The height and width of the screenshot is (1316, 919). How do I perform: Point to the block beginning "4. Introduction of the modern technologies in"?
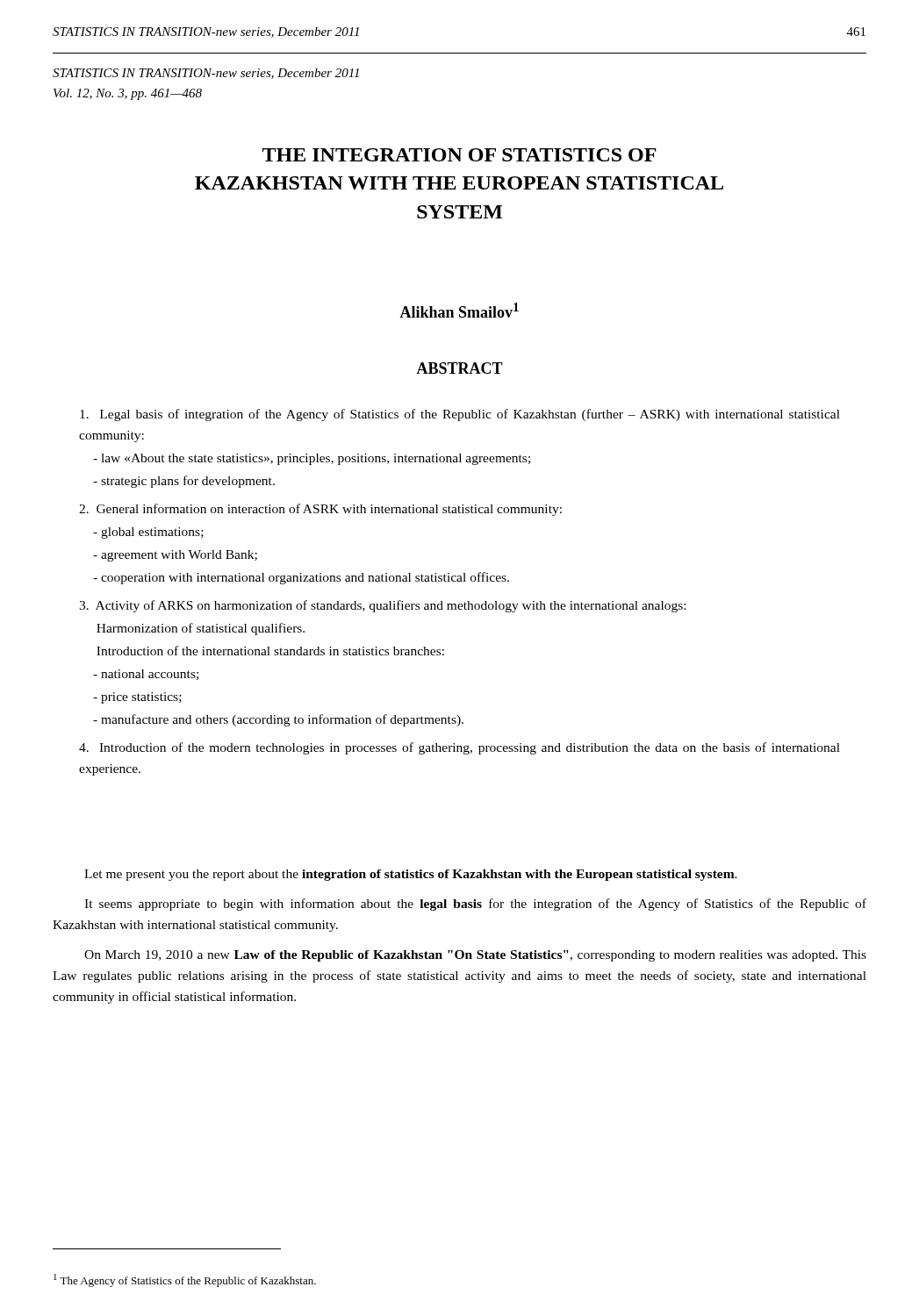pyautogui.click(x=460, y=758)
